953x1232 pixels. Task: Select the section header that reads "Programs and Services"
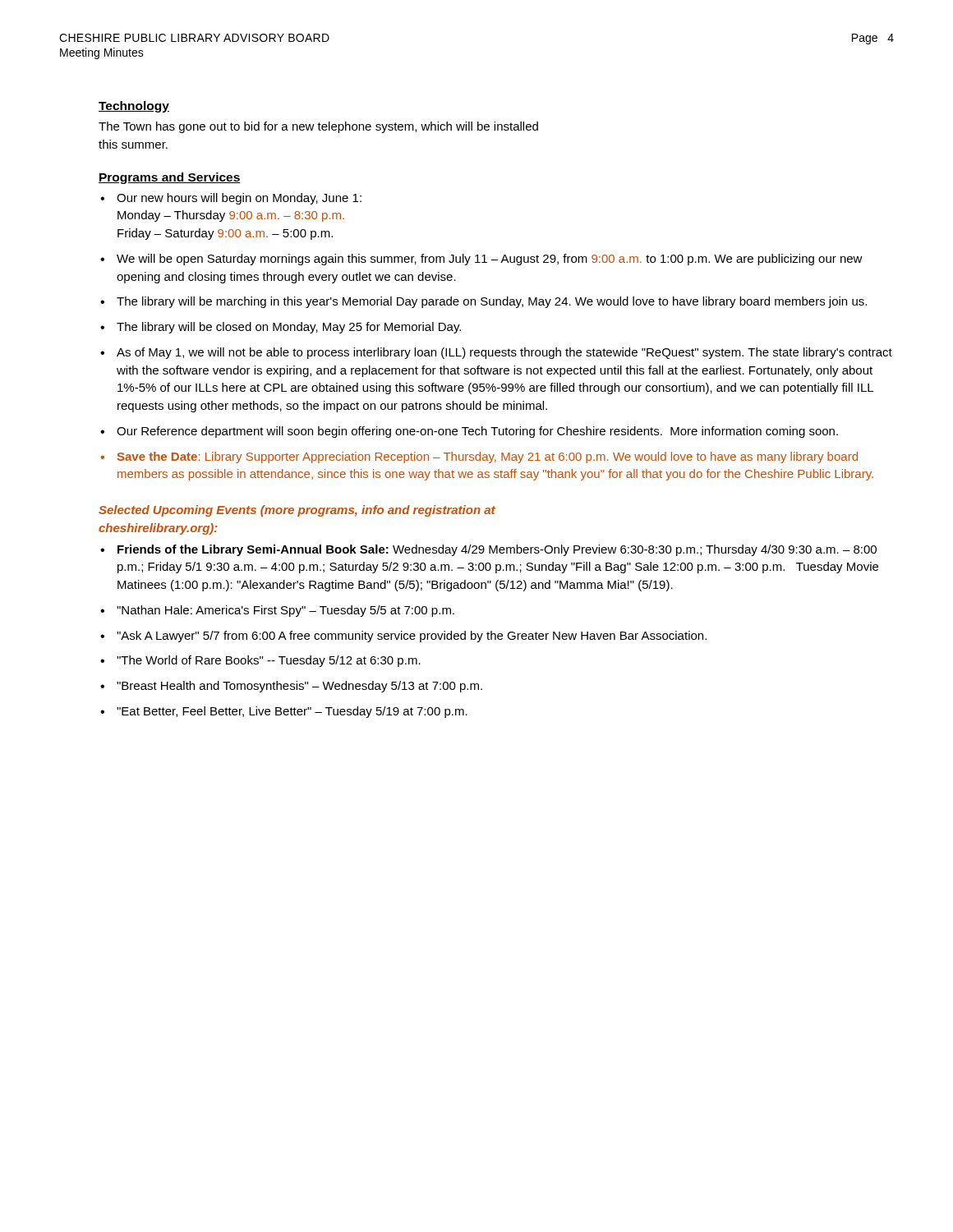click(x=169, y=177)
